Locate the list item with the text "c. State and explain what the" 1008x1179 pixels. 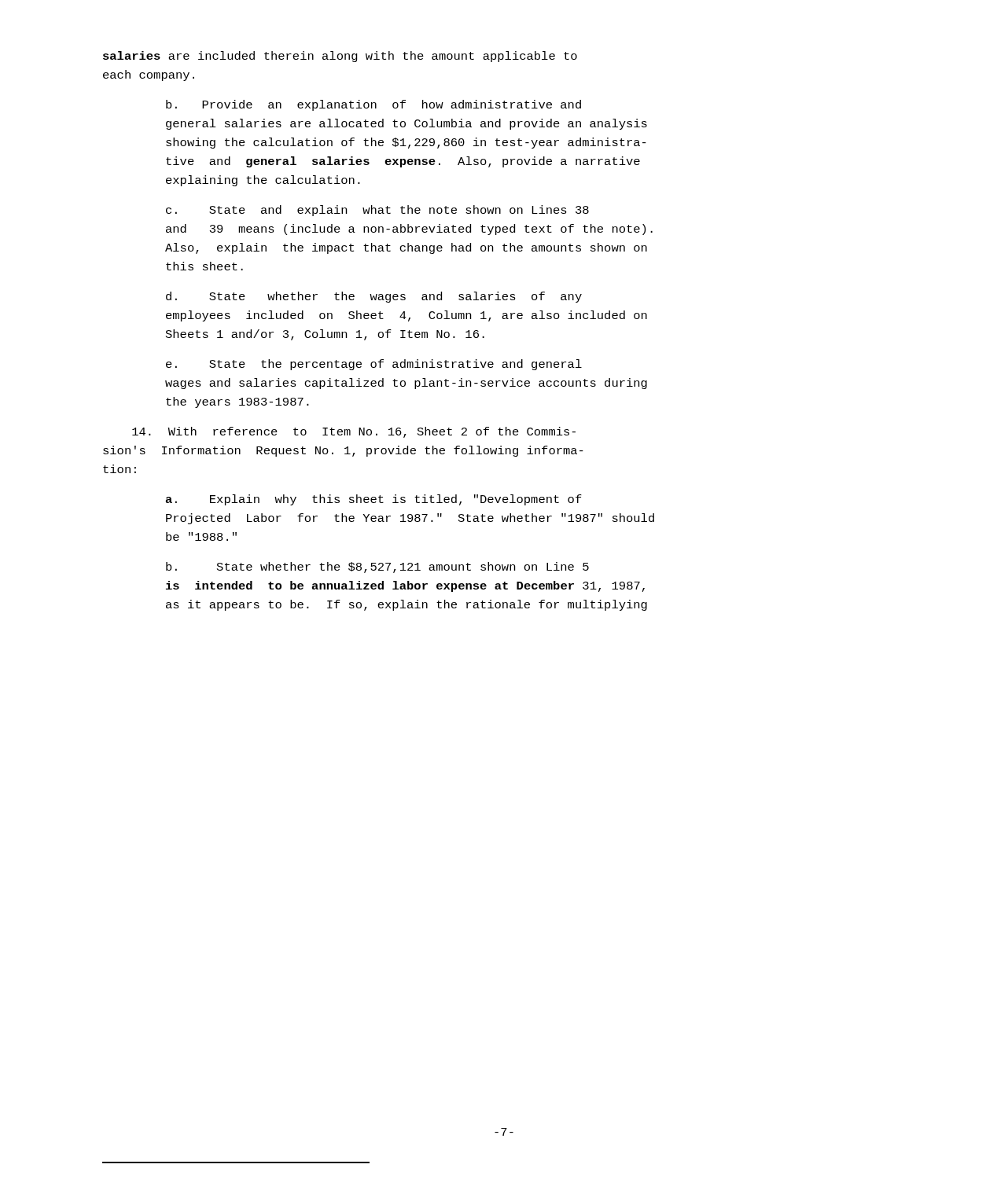pyautogui.click(x=410, y=239)
